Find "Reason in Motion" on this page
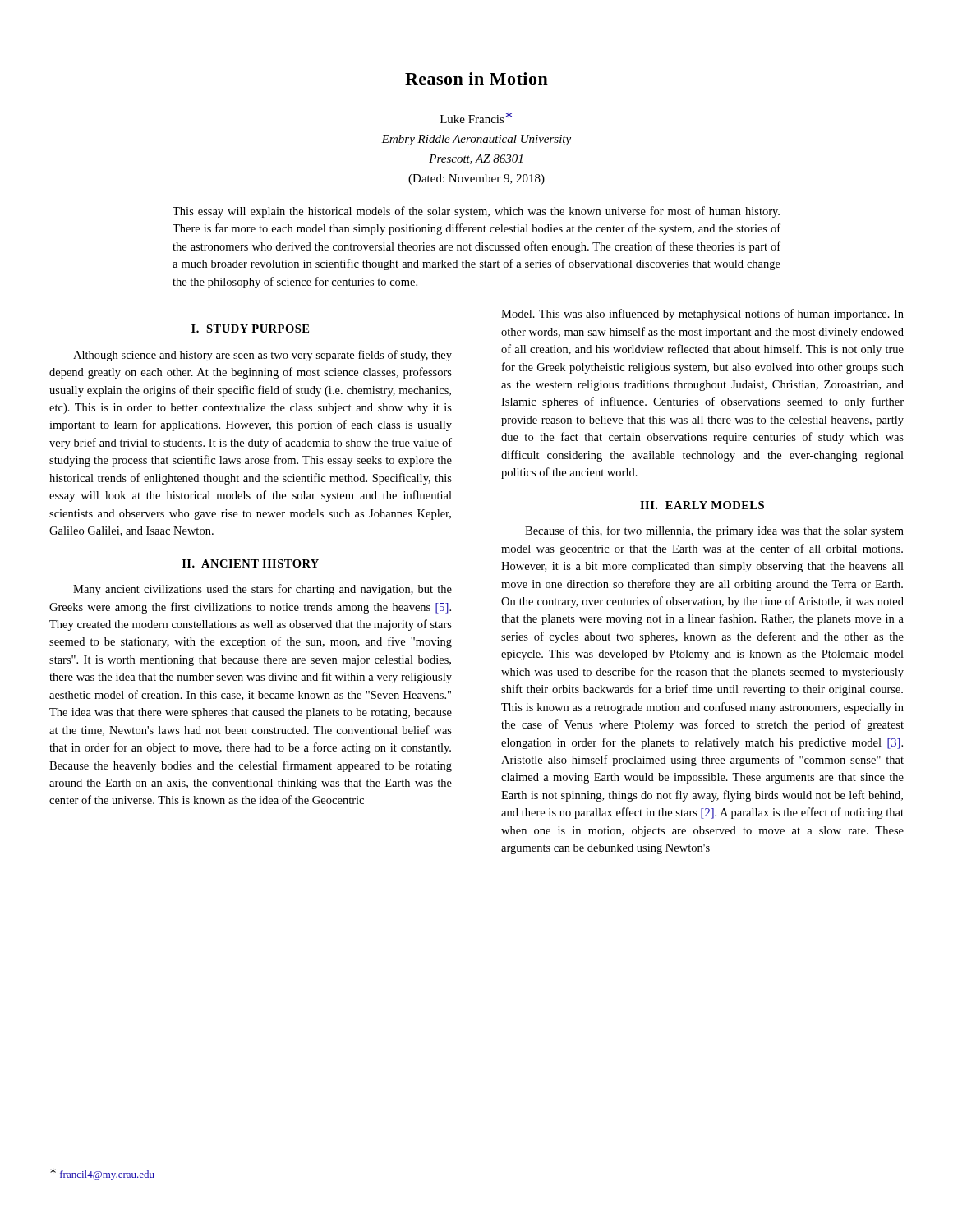Viewport: 953px width, 1232px height. 476,79
